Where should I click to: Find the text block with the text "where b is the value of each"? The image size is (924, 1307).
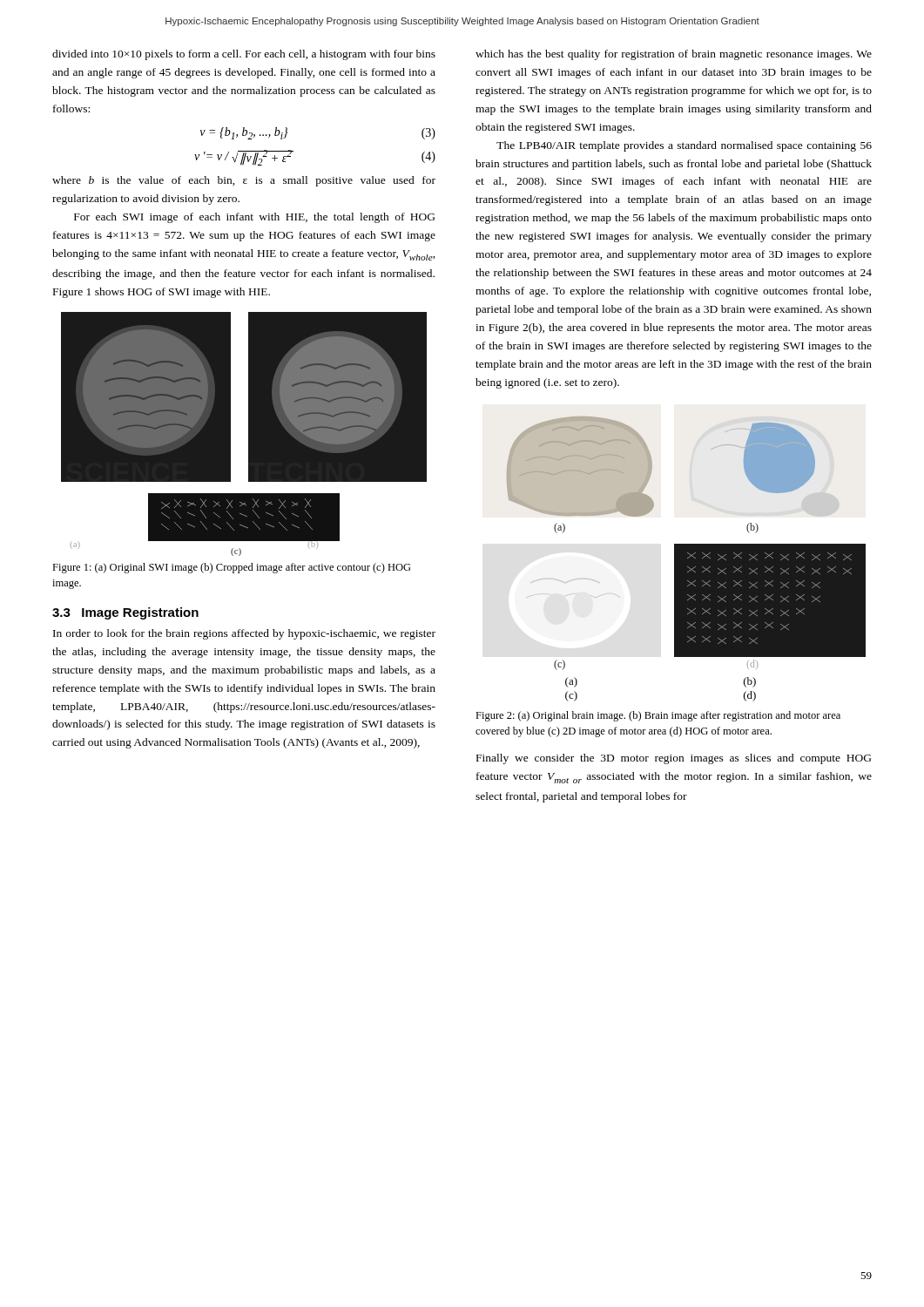pyautogui.click(x=244, y=236)
